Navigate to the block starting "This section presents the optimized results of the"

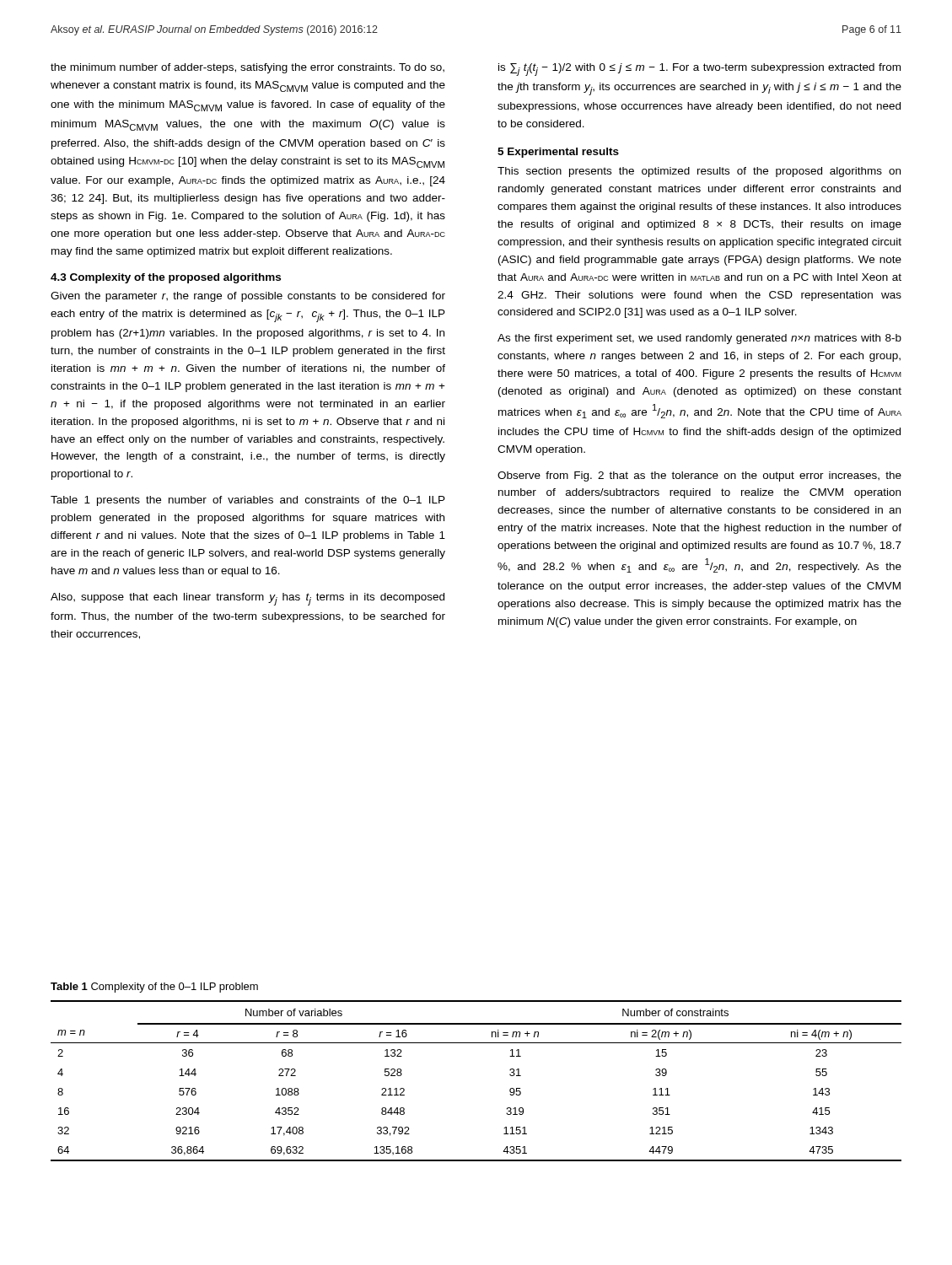coord(699,241)
